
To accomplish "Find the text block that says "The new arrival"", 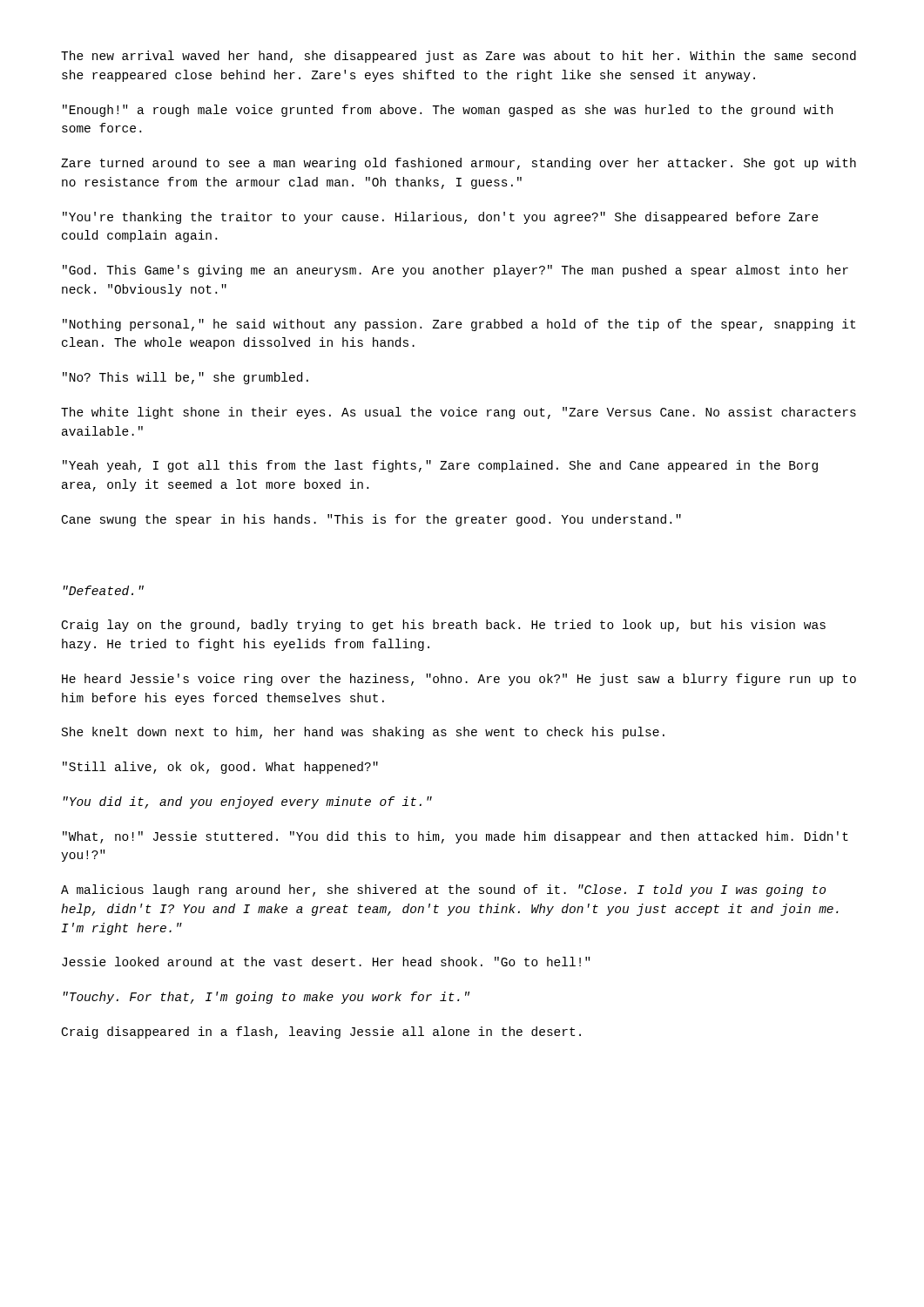I will click(x=459, y=66).
